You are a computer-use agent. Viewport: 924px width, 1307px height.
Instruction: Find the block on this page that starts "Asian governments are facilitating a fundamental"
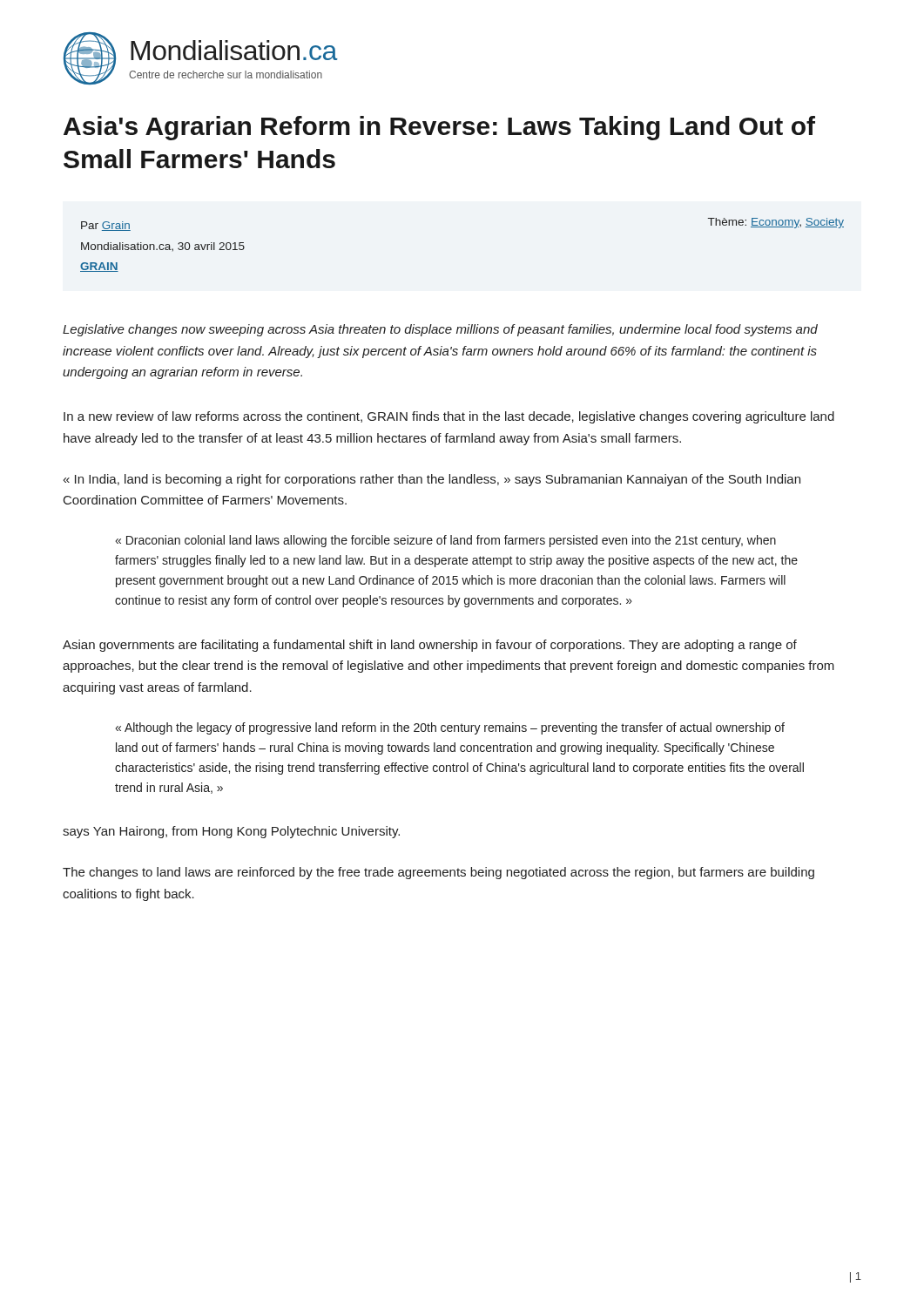click(x=449, y=665)
